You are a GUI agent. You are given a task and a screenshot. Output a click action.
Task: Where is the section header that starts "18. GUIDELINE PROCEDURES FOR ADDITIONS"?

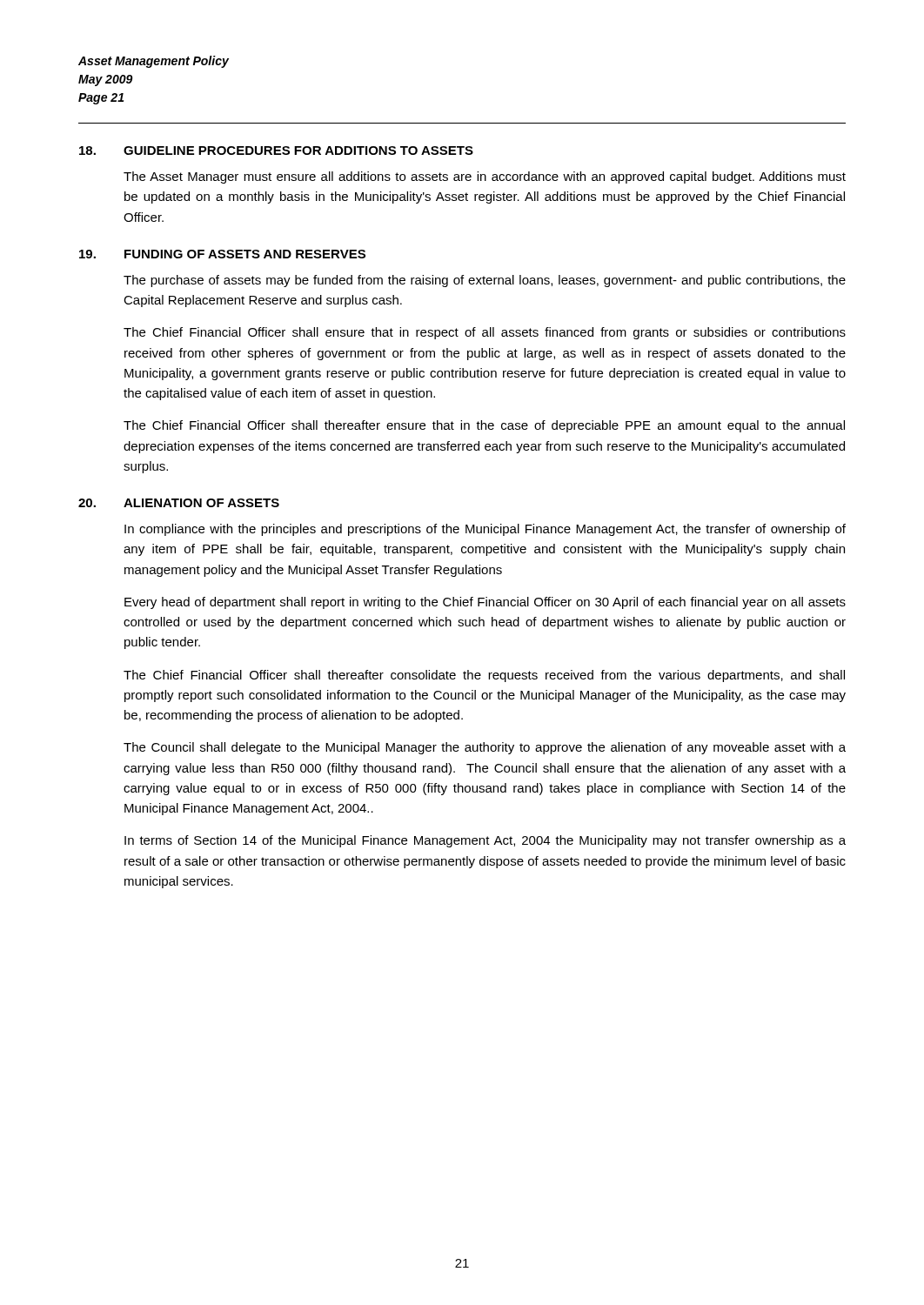[x=276, y=150]
